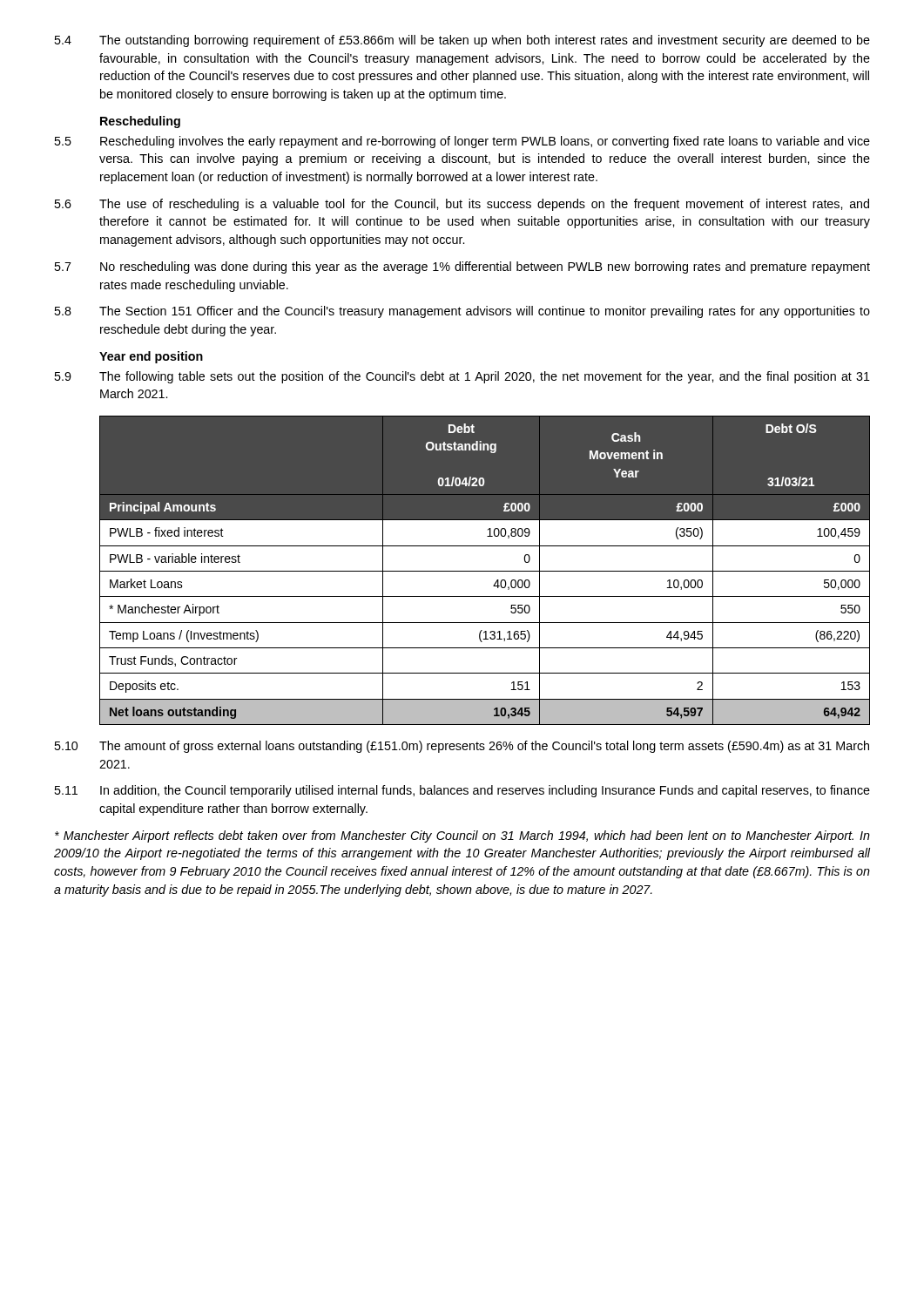Find a footnote
The height and width of the screenshot is (1307, 924).
462,862
